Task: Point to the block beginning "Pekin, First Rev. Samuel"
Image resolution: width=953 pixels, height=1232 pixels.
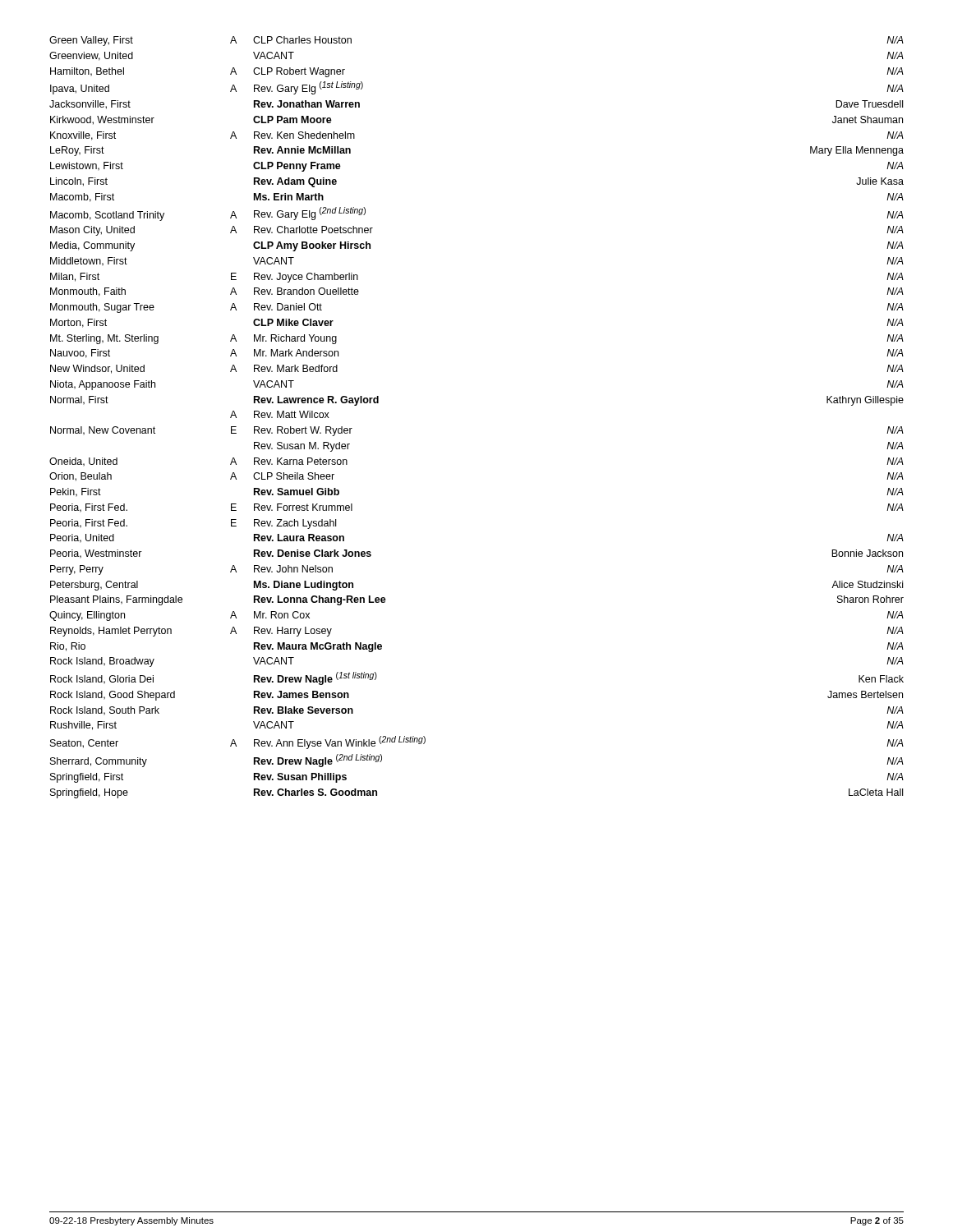Action: click(71, 492)
